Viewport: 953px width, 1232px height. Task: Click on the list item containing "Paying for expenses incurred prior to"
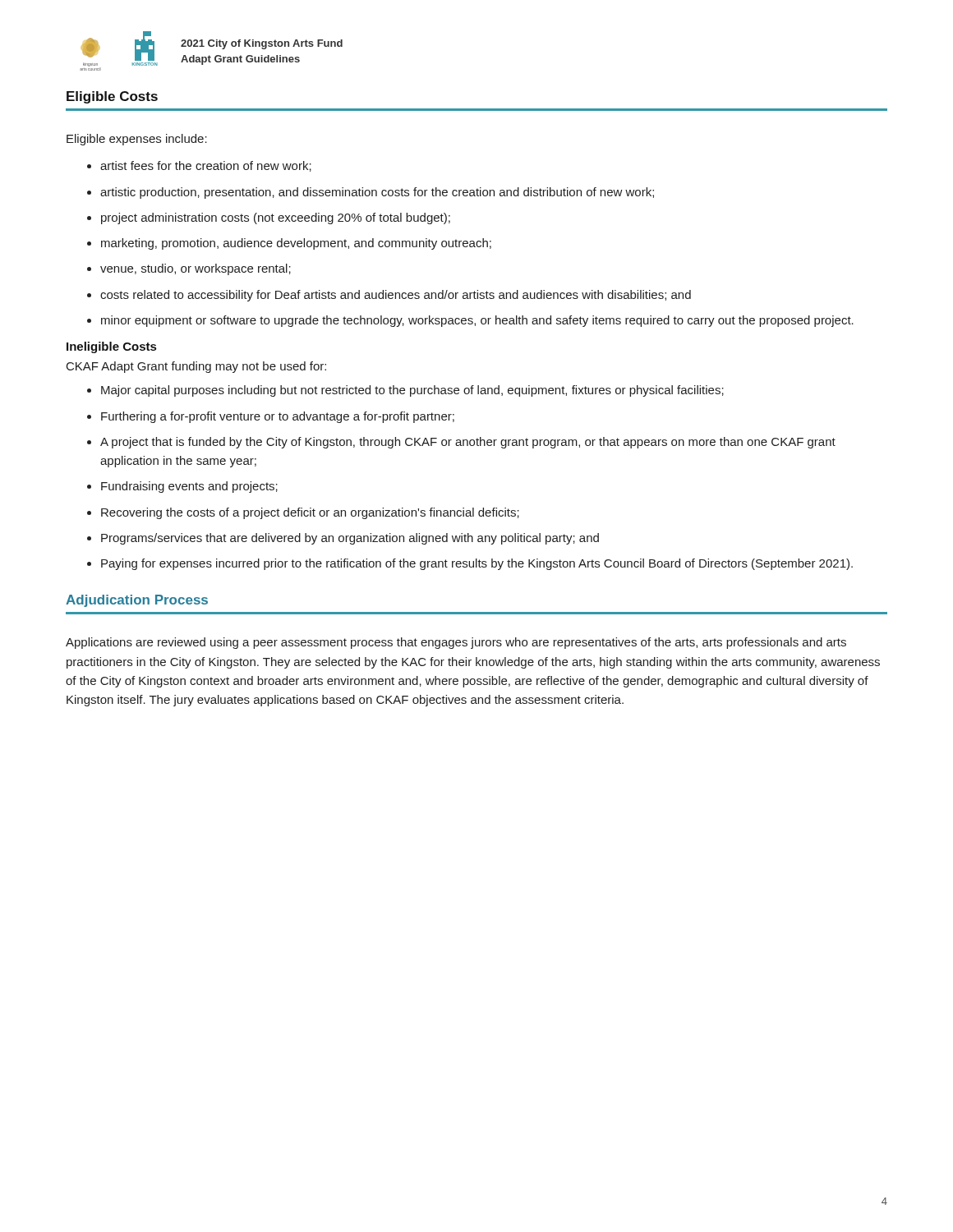[477, 563]
